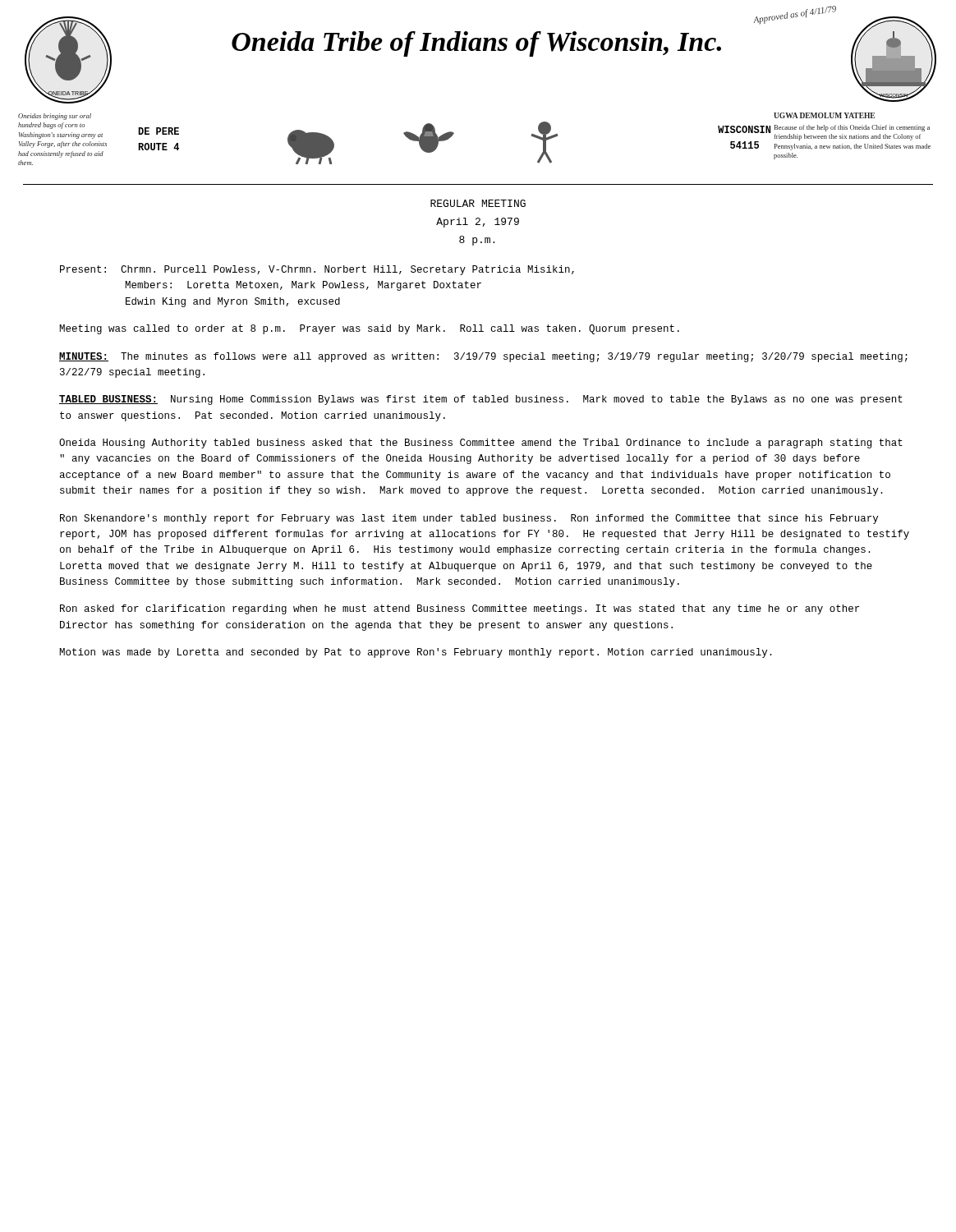The image size is (956, 1232).
Task: Click the section header that begins "REGULAR MEETING April"
Action: tap(478, 222)
